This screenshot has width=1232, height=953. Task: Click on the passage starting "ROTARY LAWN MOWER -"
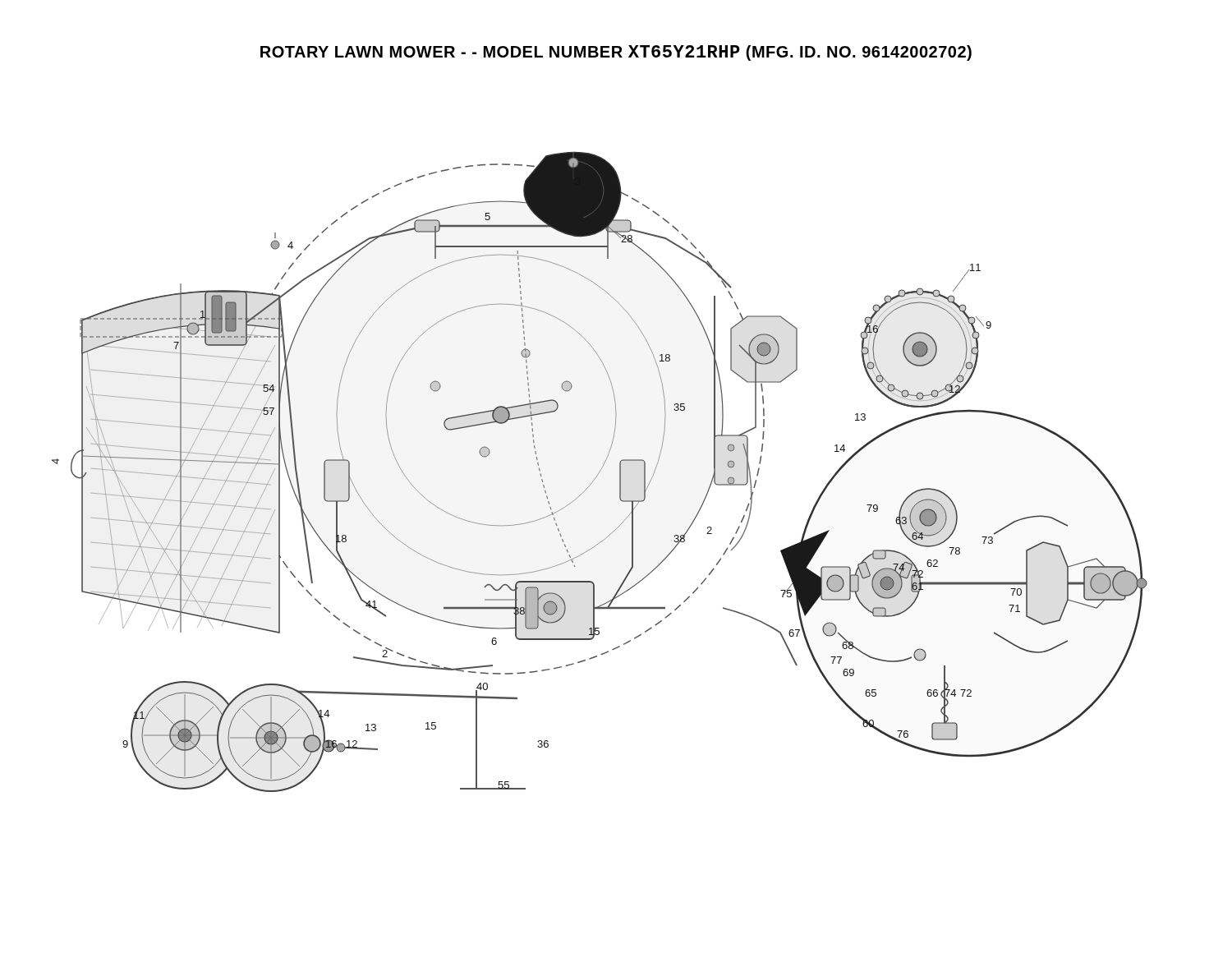[x=616, y=53]
